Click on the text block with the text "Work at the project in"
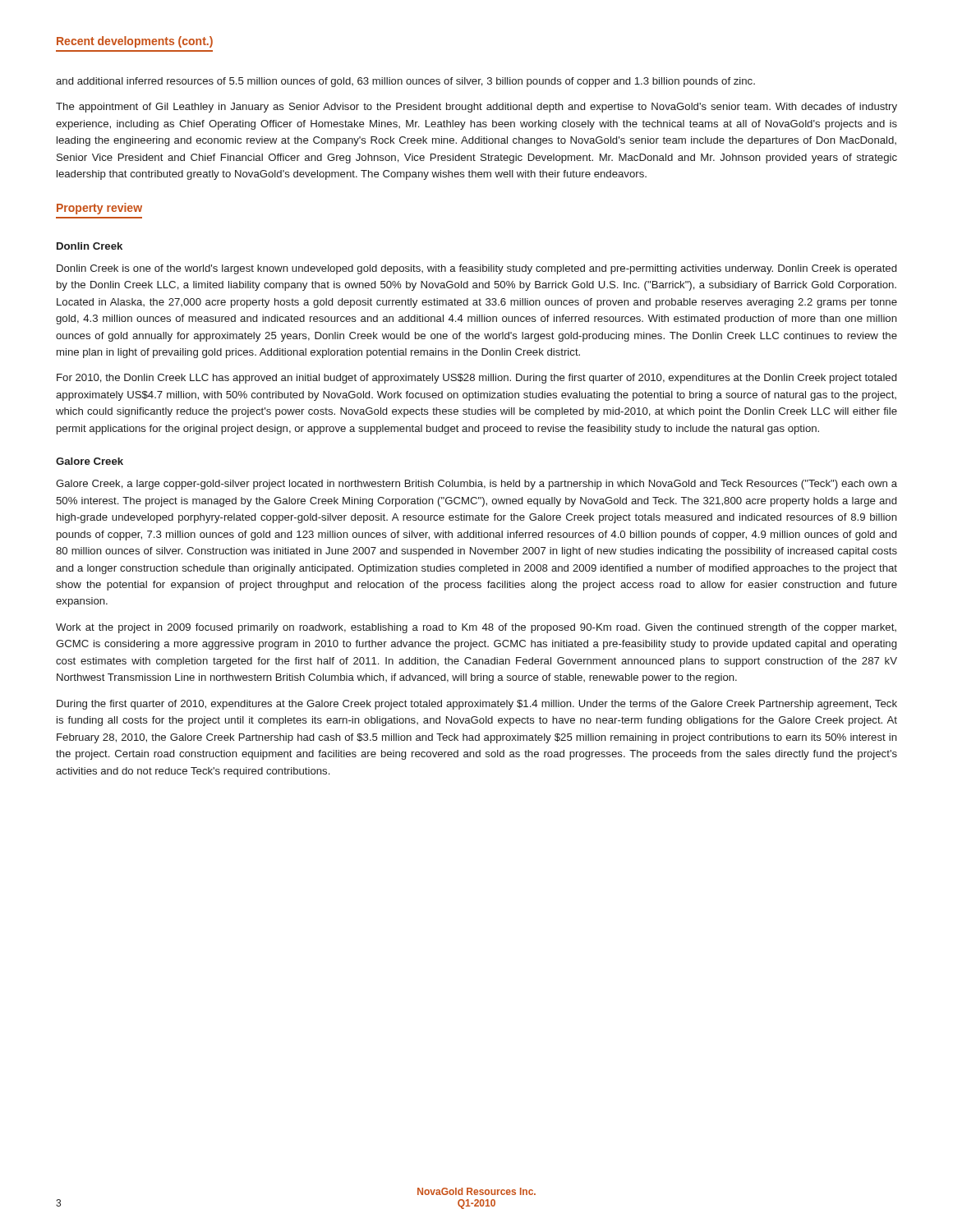 [x=476, y=653]
